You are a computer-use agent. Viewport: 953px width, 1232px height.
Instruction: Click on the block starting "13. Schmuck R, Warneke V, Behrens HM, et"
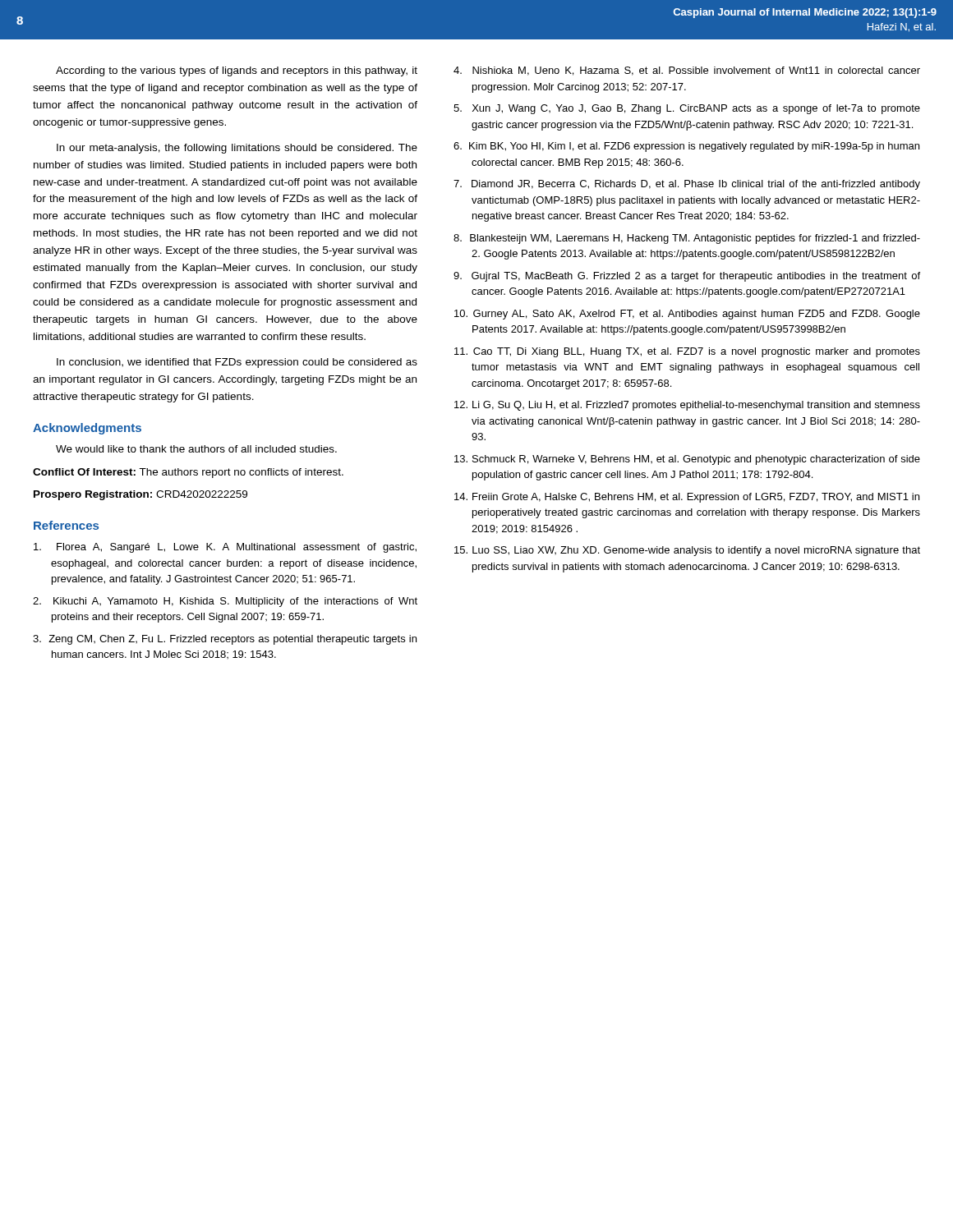coord(687,467)
